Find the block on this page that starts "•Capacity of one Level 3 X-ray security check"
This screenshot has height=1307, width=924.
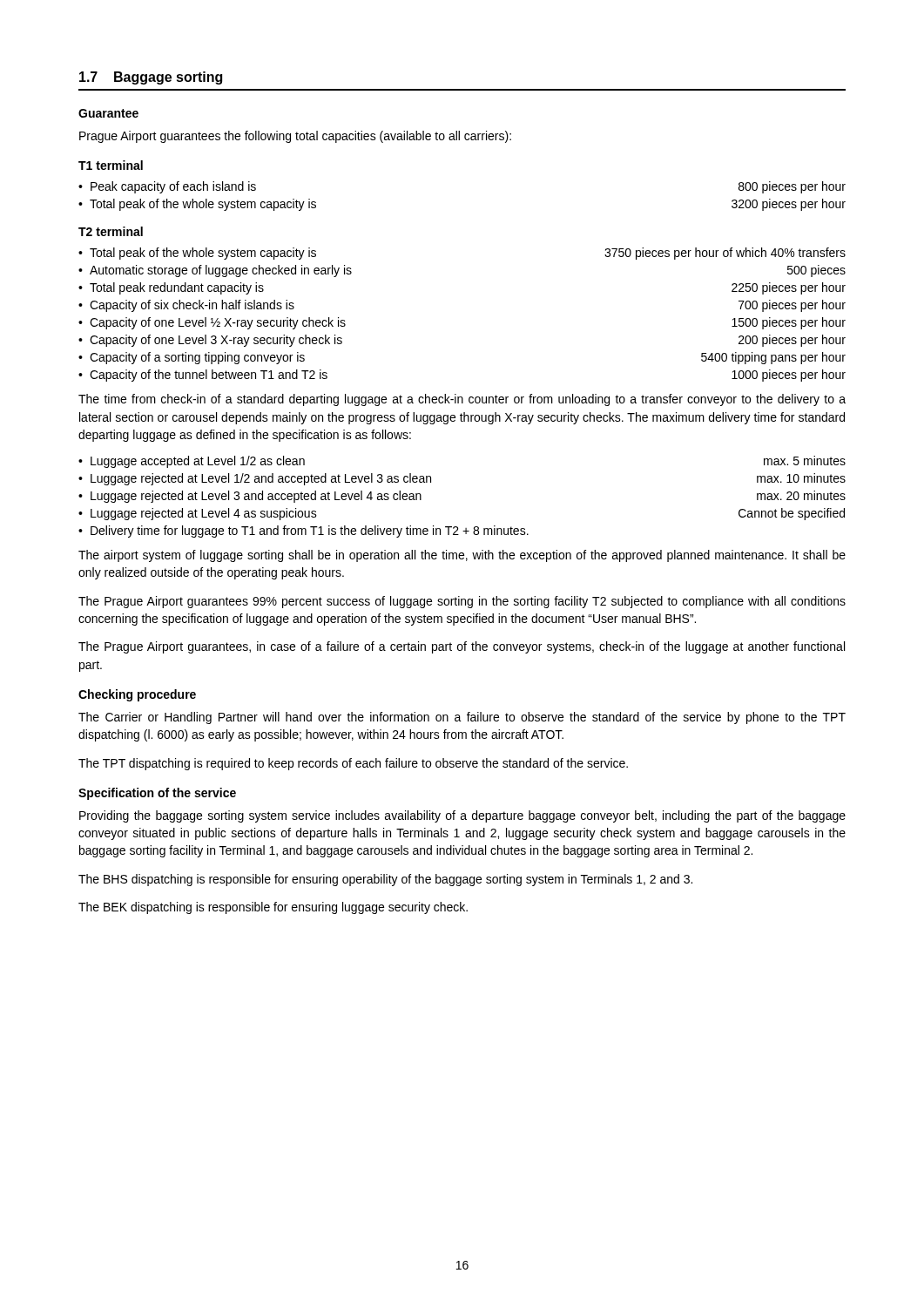click(x=214, y=340)
